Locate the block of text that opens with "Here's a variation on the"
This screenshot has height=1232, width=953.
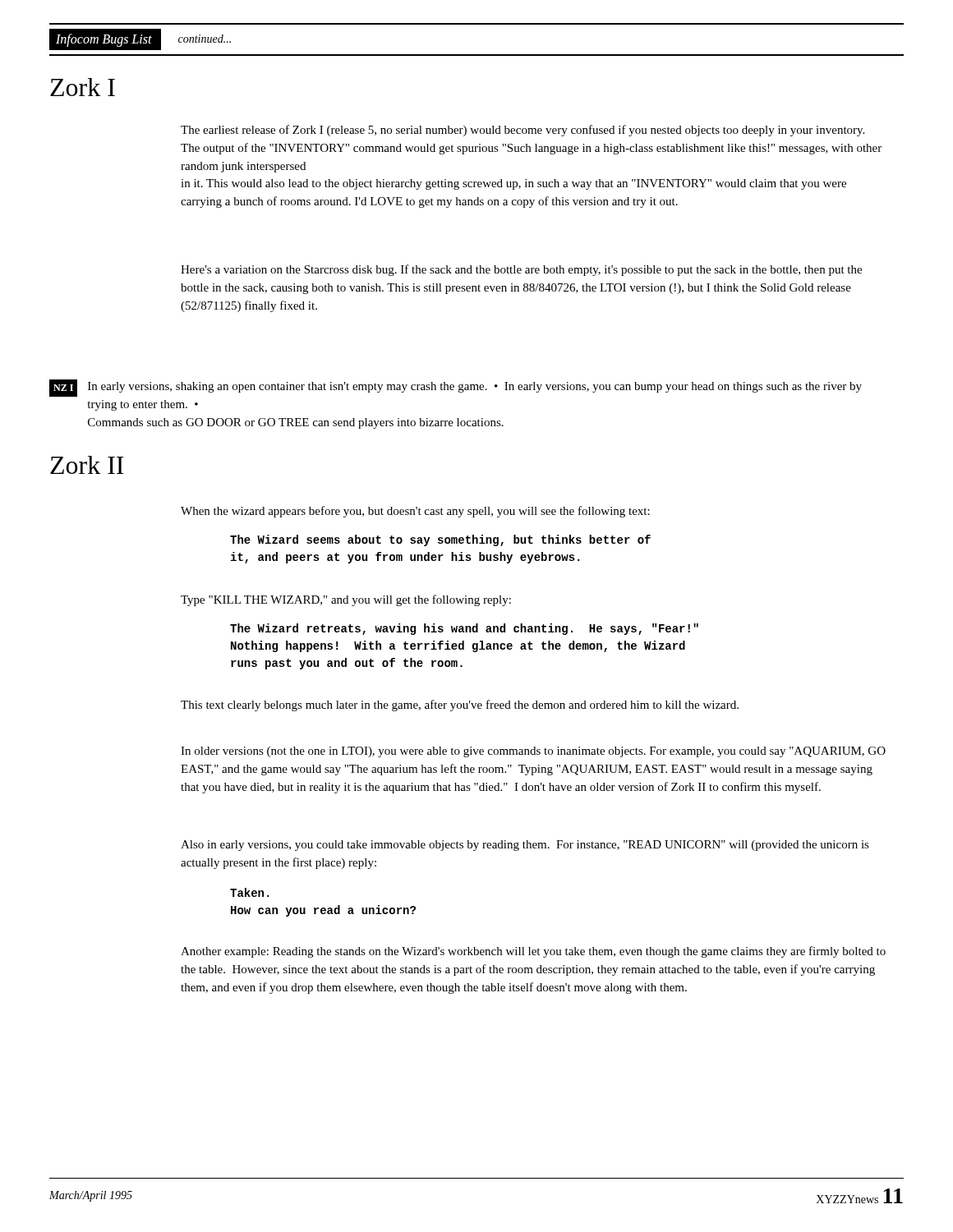click(522, 287)
